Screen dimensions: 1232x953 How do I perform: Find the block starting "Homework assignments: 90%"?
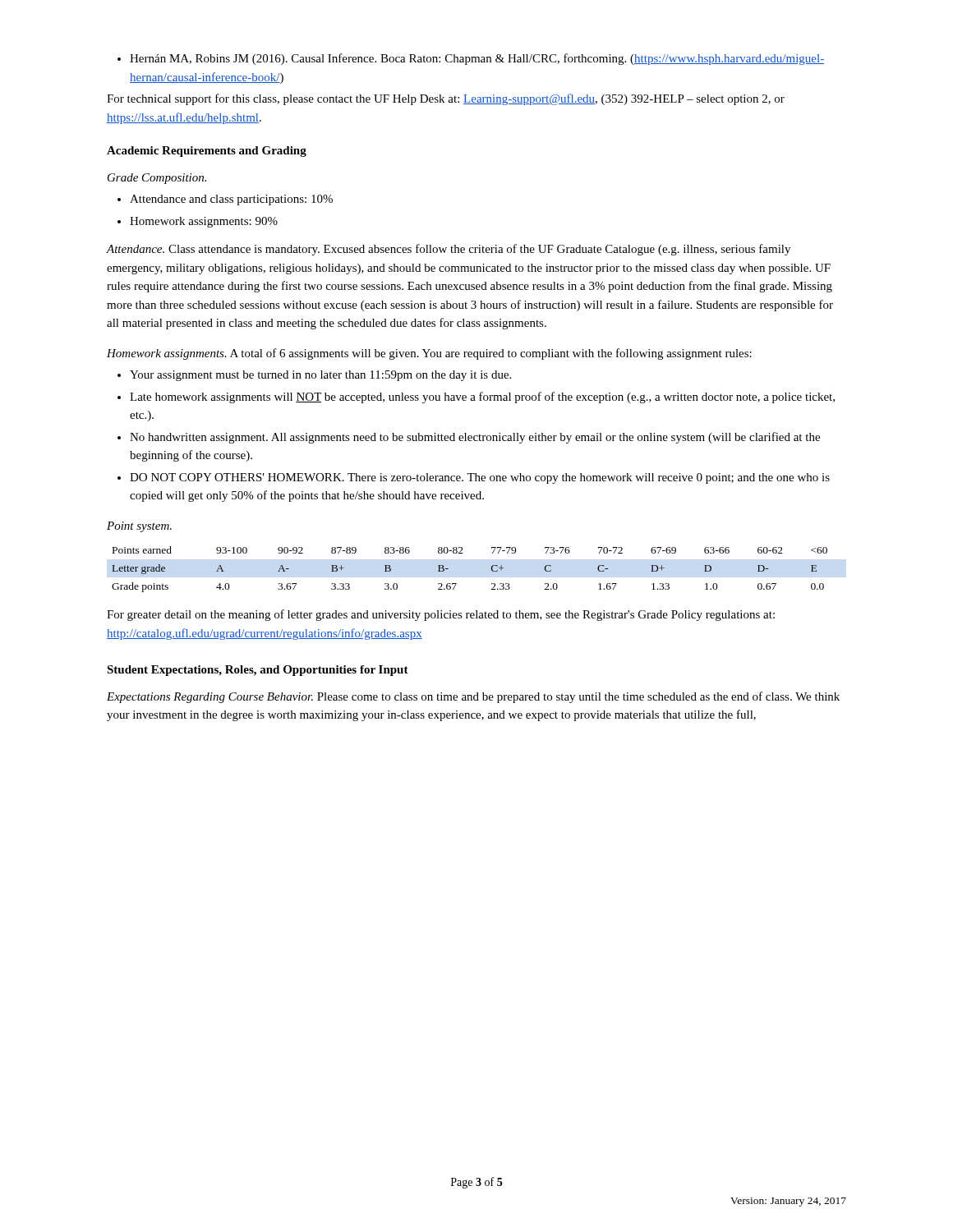pyautogui.click(x=198, y=222)
